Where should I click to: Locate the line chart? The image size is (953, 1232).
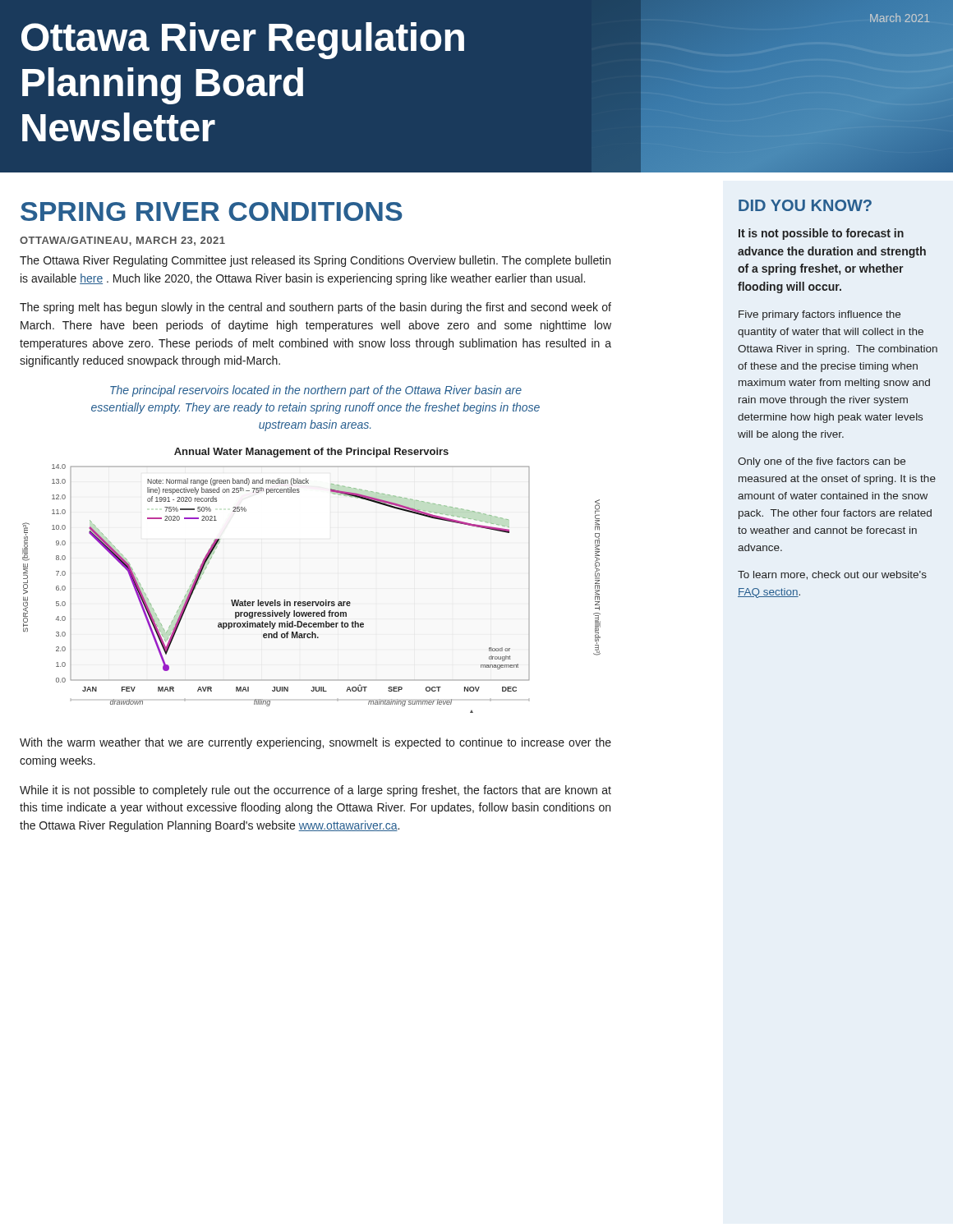pos(315,583)
